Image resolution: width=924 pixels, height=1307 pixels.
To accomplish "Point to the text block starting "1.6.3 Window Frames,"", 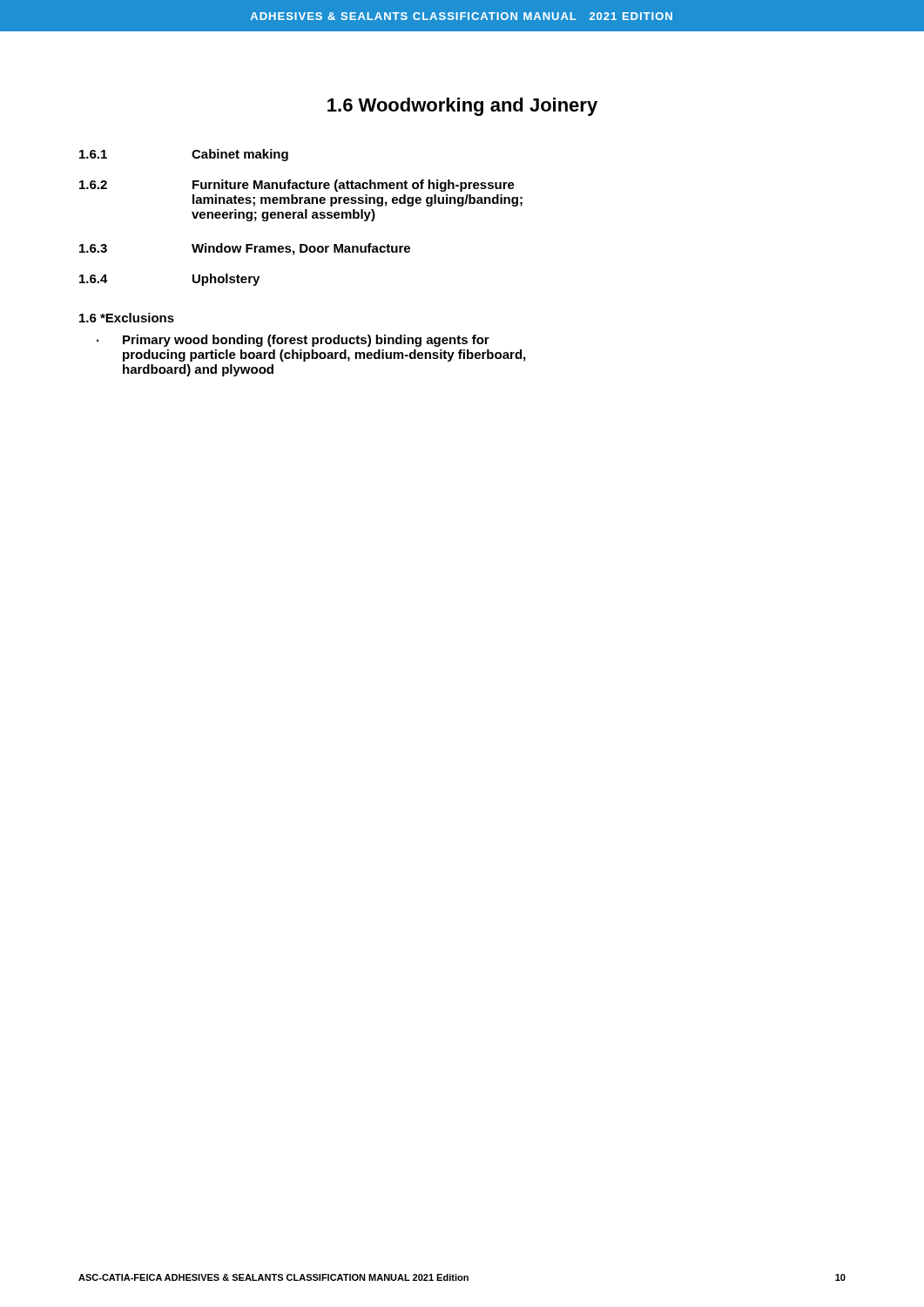I will click(245, 248).
